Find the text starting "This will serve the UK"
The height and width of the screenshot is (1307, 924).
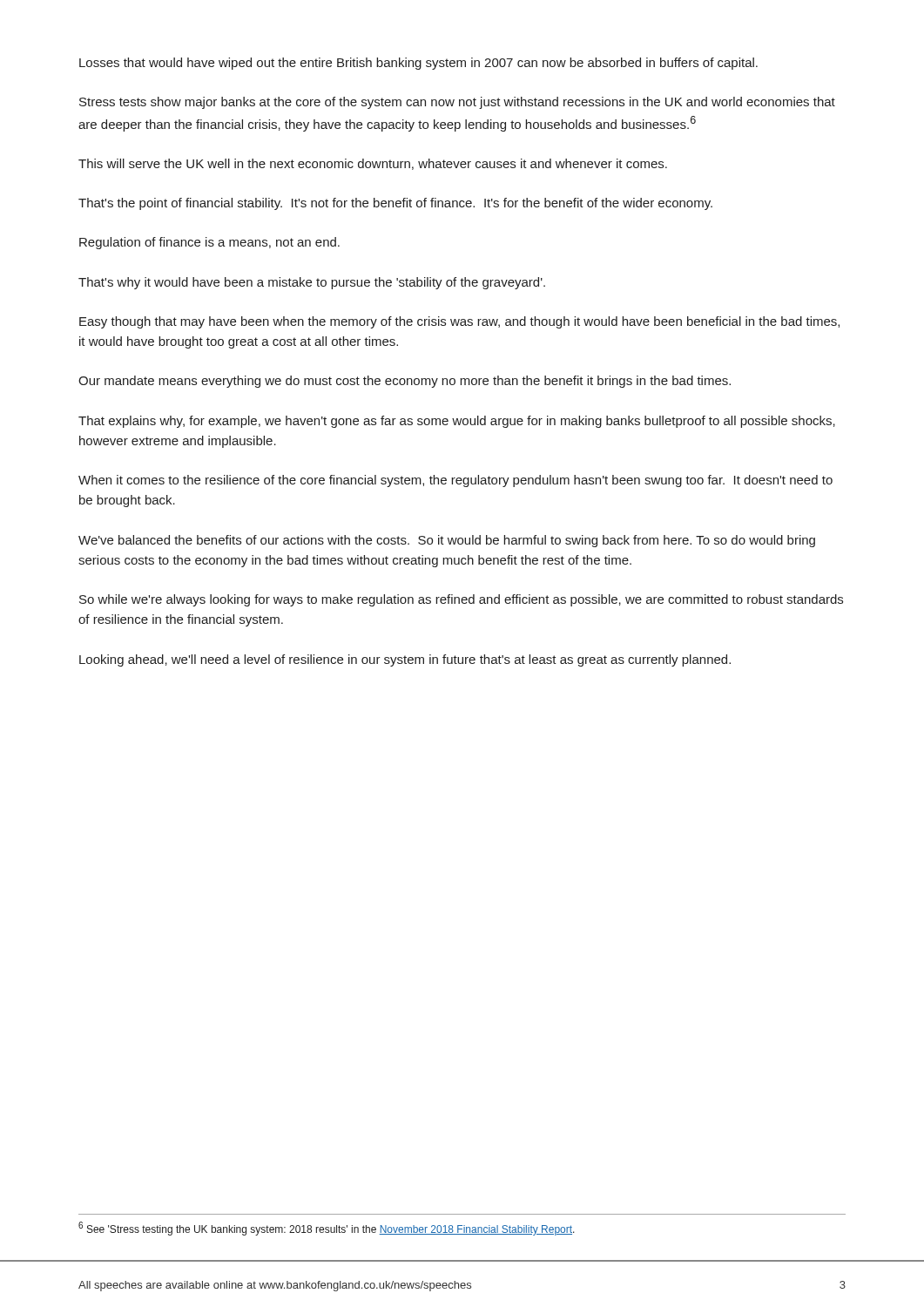coord(373,163)
